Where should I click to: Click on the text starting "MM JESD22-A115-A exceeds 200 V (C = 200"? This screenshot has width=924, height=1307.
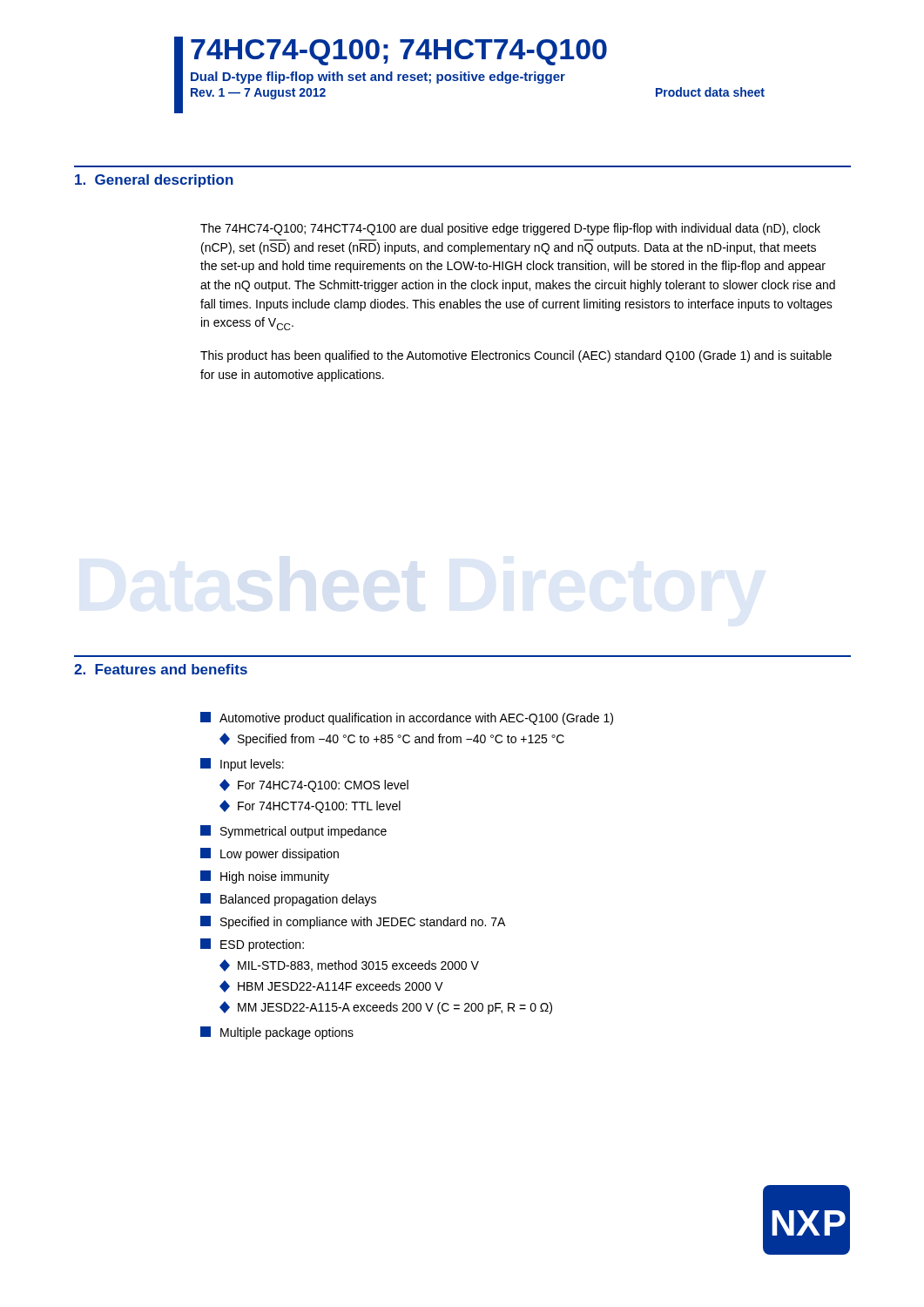pos(528,1007)
